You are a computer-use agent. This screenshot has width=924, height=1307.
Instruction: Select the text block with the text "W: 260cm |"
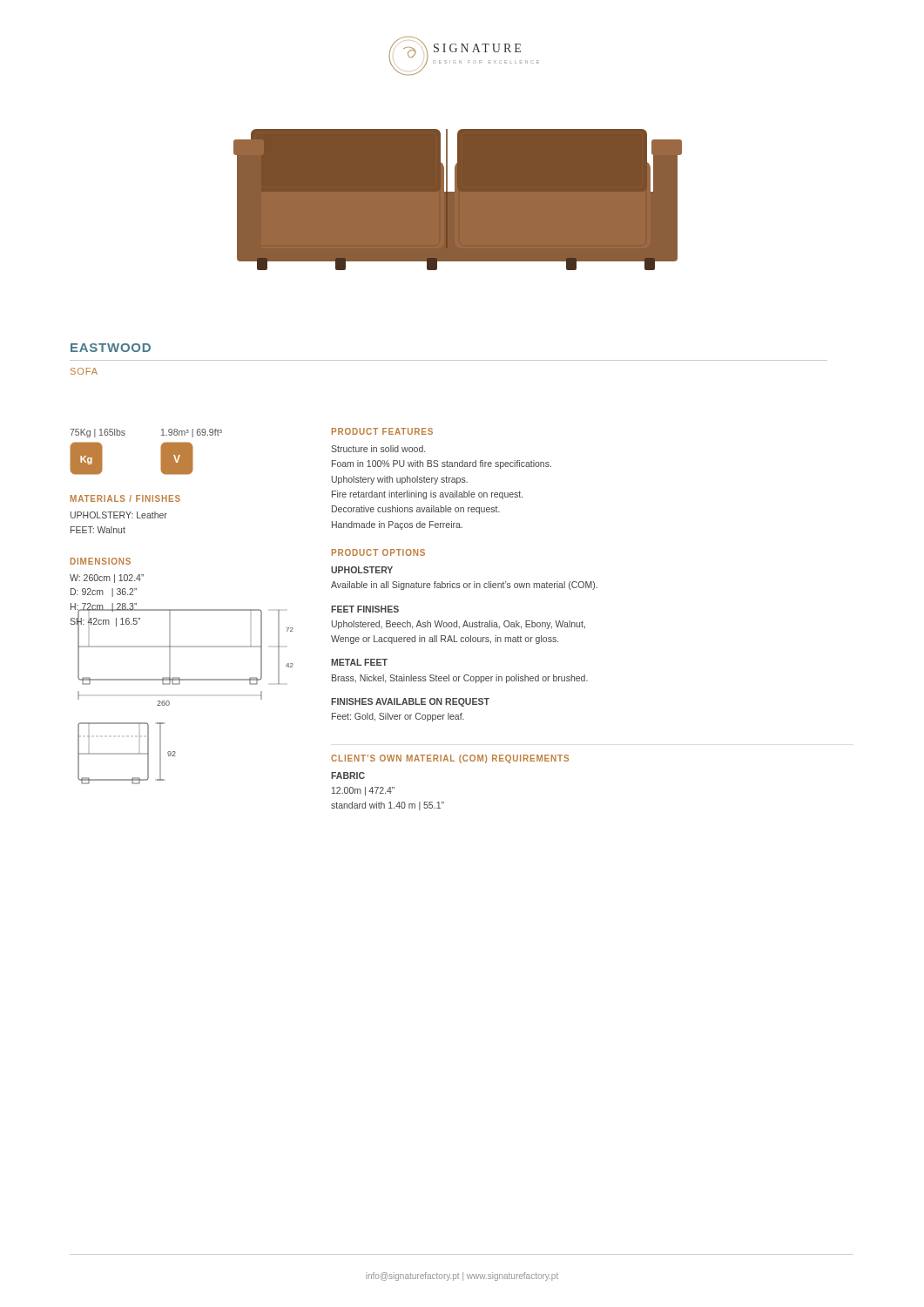click(x=107, y=599)
